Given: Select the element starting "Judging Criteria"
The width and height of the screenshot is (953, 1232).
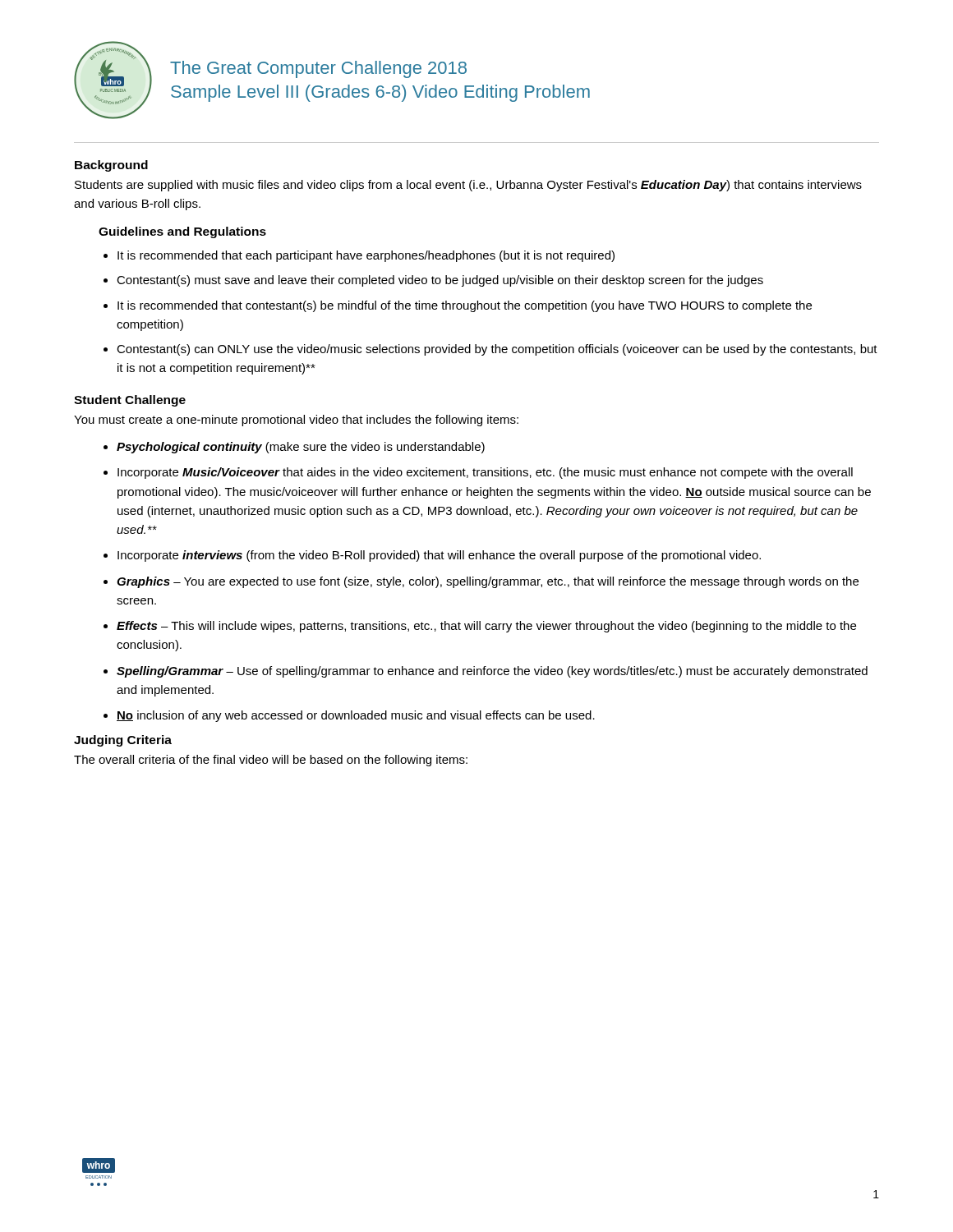Looking at the screenshot, I should [123, 740].
